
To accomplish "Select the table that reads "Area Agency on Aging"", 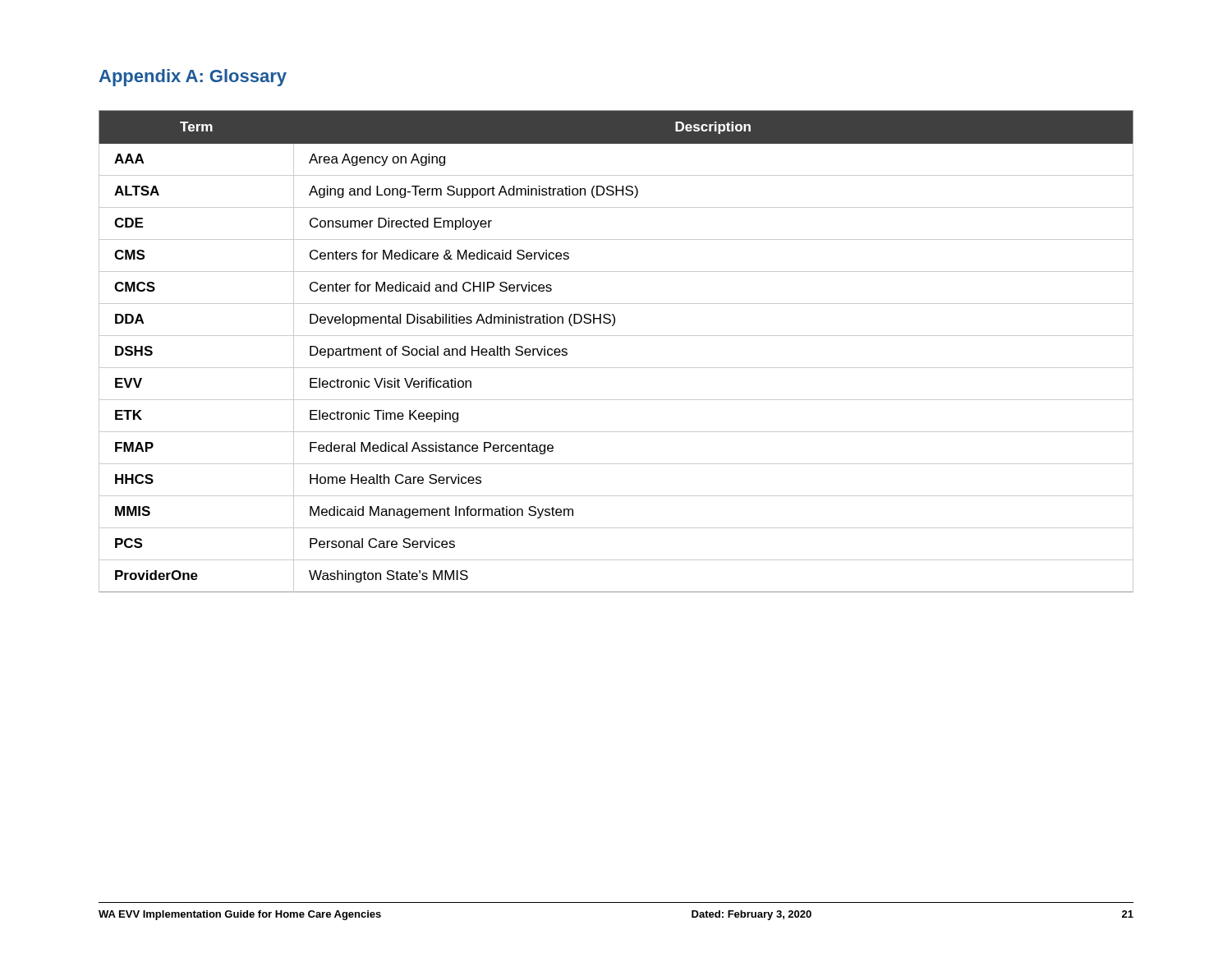I will (x=616, y=351).
